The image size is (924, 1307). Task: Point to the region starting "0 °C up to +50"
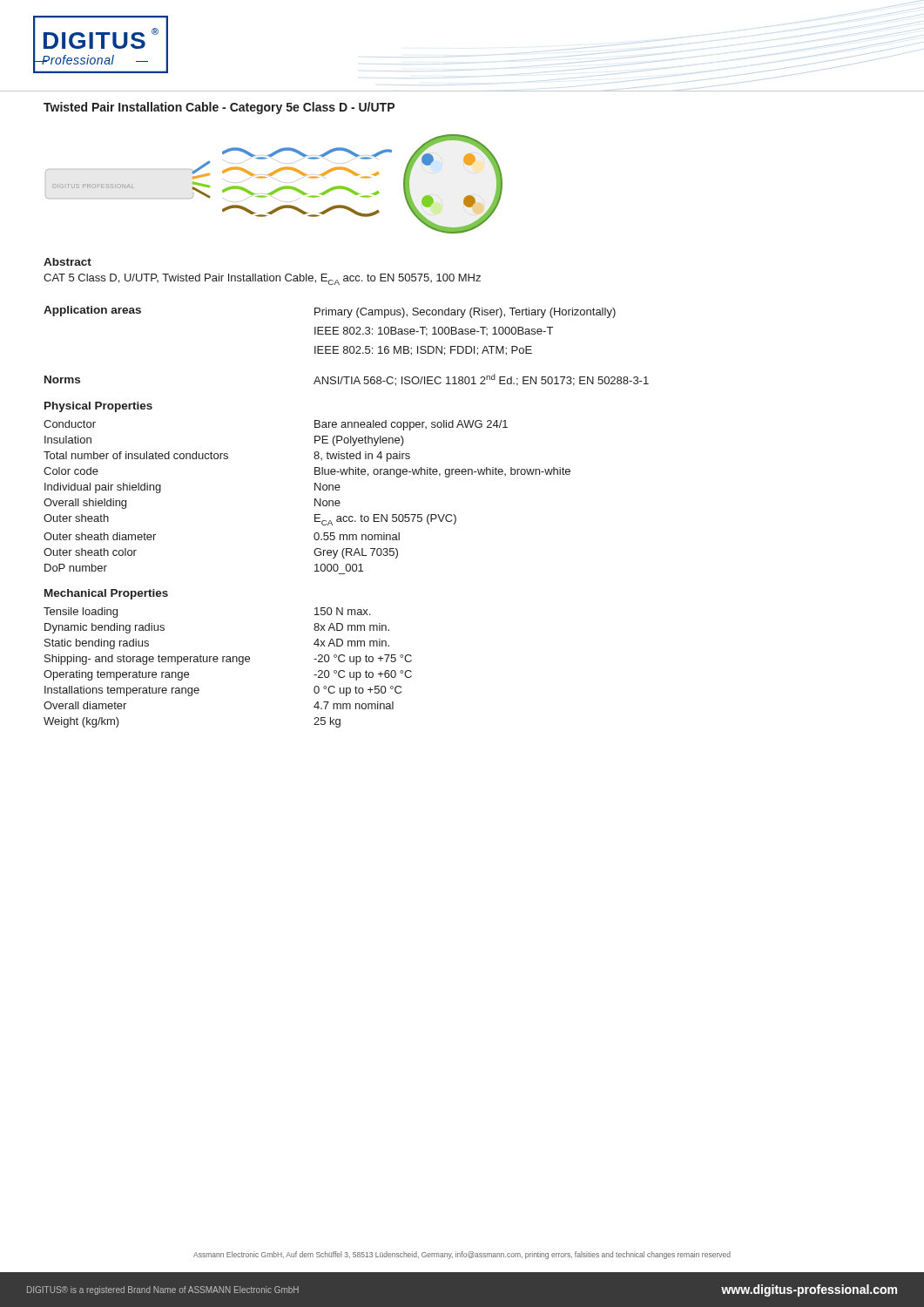click(x=358, y=689)
